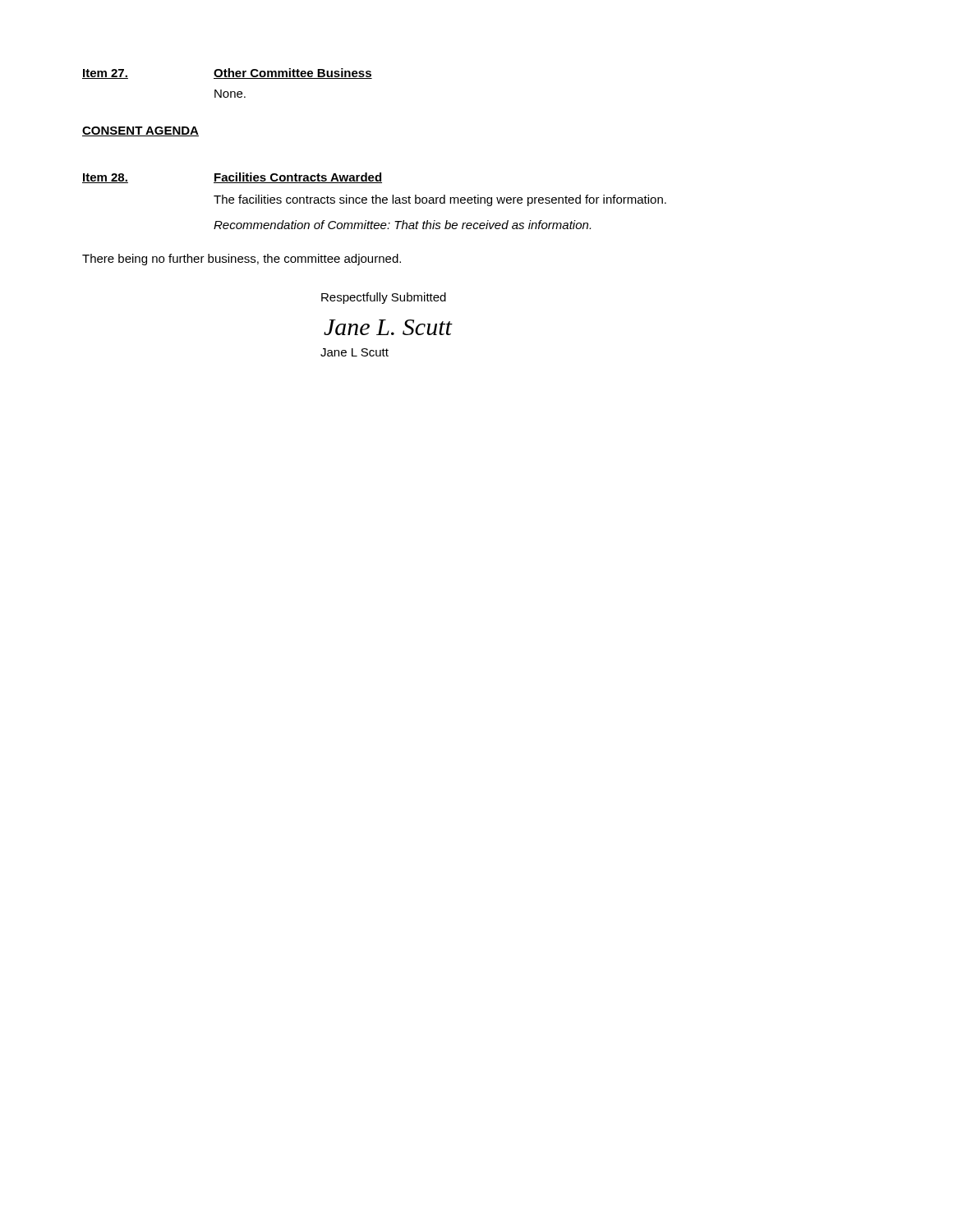Find the illustration
Screen dimensions: 1232x953
tap(596, 325)
